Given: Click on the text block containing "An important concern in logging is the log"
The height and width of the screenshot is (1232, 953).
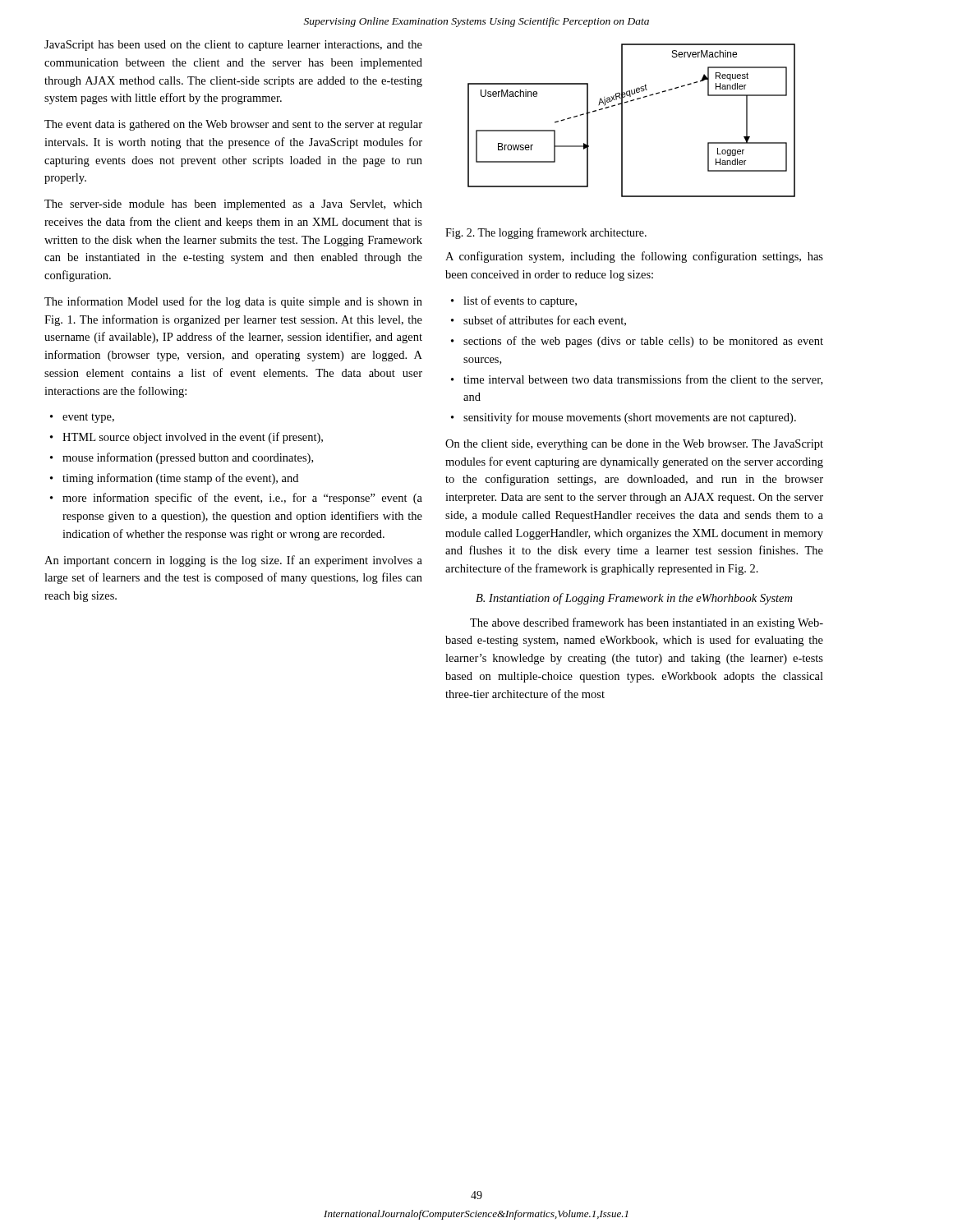Looking at the screenshot, I should [233, 578].
